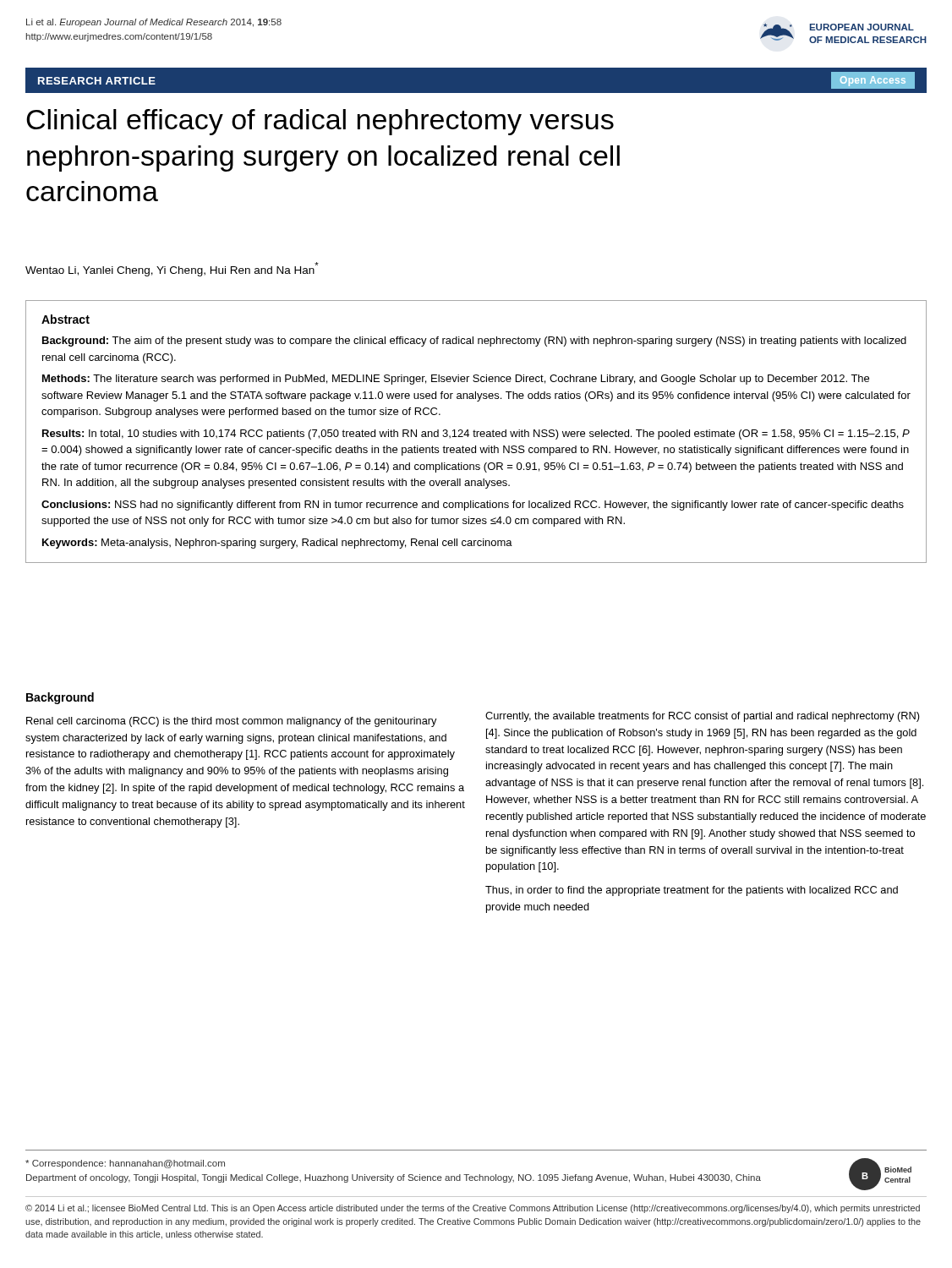Viewport: 952px width, 1268px height.
Task: Select the text block containing "Wentao Li, Yanlei Cheng, Yi Cheng,"
Action: (x=172, y=268)
